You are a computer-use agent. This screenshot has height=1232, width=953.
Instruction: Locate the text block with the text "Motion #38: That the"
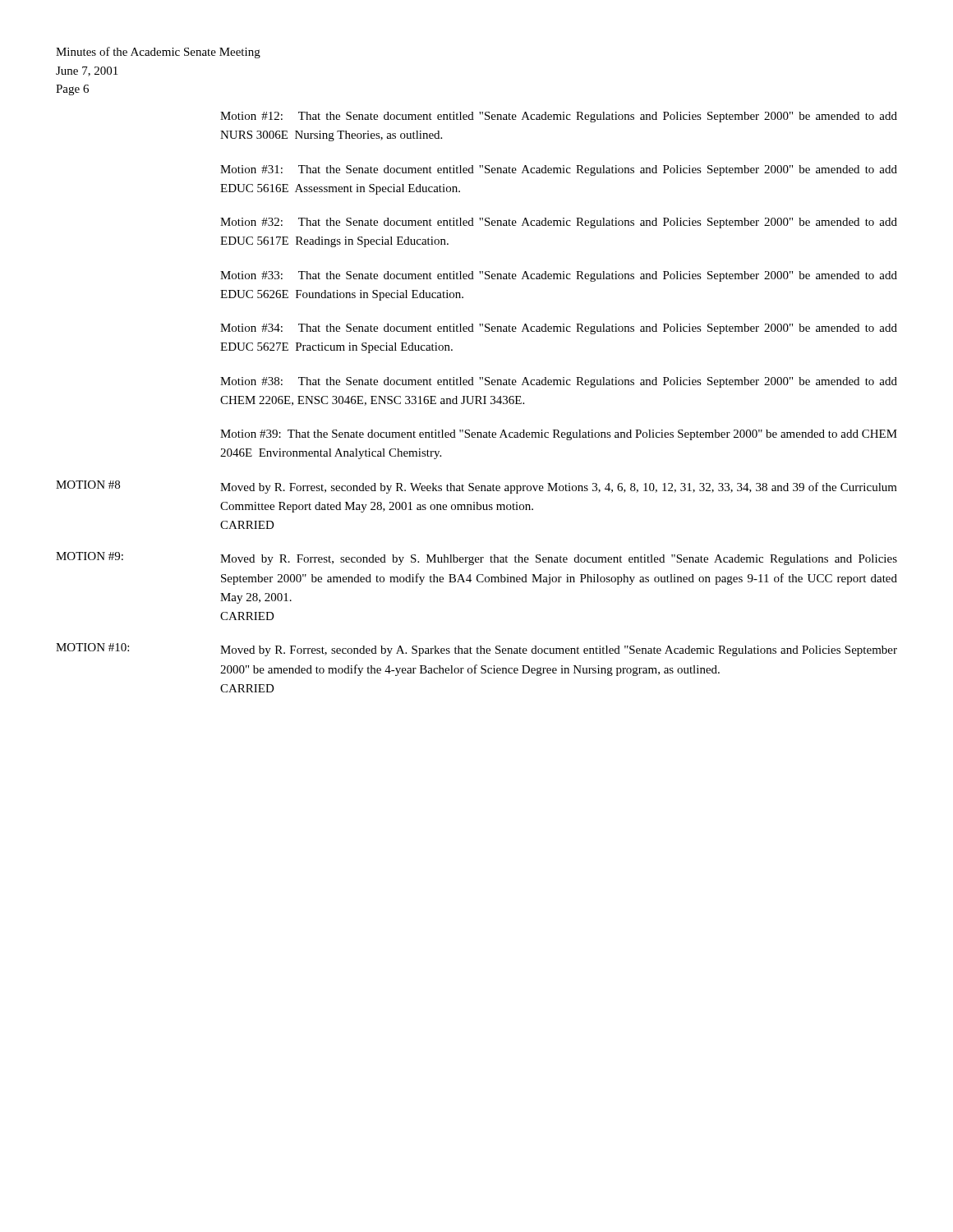click(x=559, y=390)
